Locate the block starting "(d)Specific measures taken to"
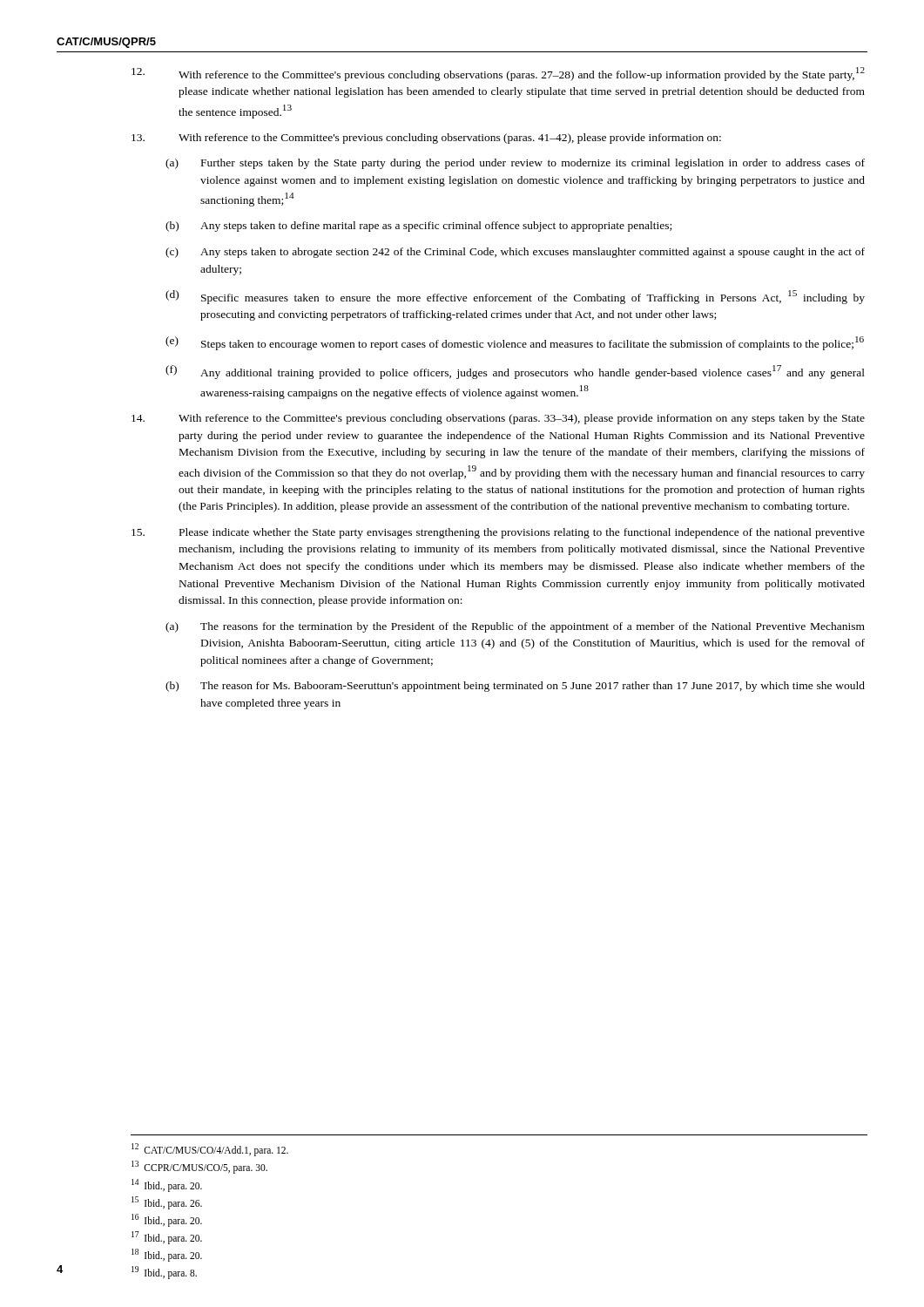Image resolution: width=924 pixels, height=1307 pixels. tap(515, 305)
